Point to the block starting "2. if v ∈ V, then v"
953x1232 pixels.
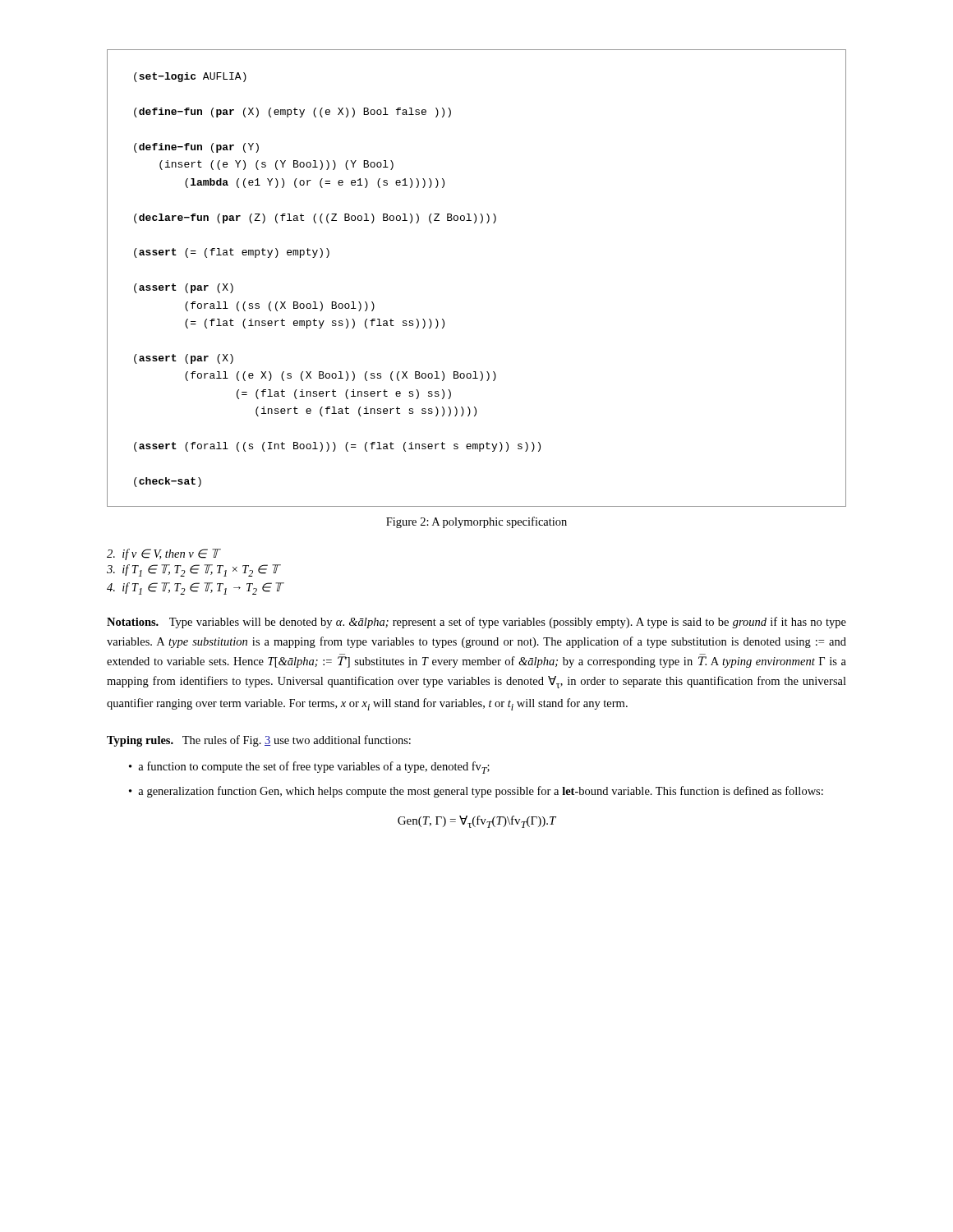click(164, 554)
